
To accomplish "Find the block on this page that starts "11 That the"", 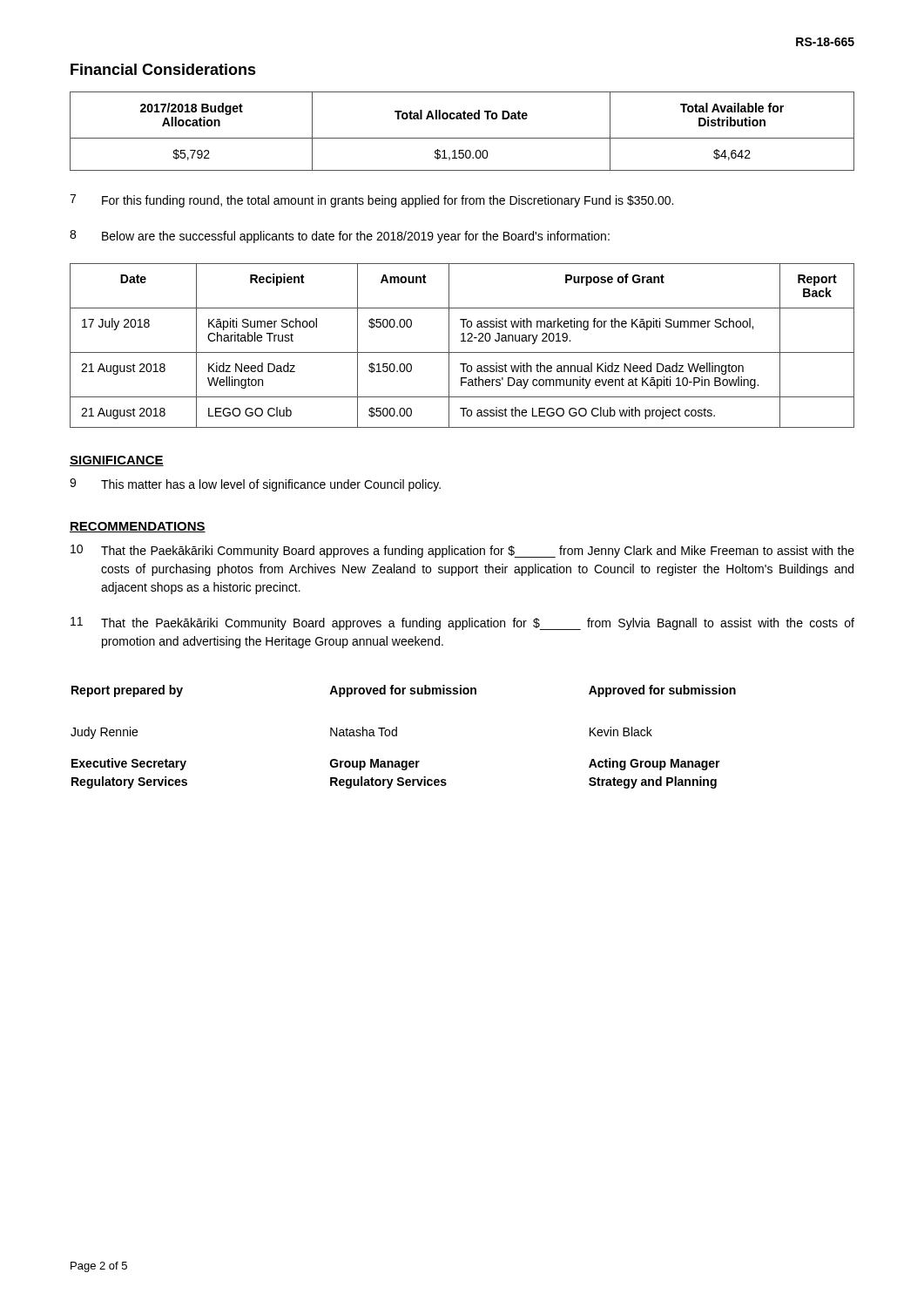I will tap(462, 633).
